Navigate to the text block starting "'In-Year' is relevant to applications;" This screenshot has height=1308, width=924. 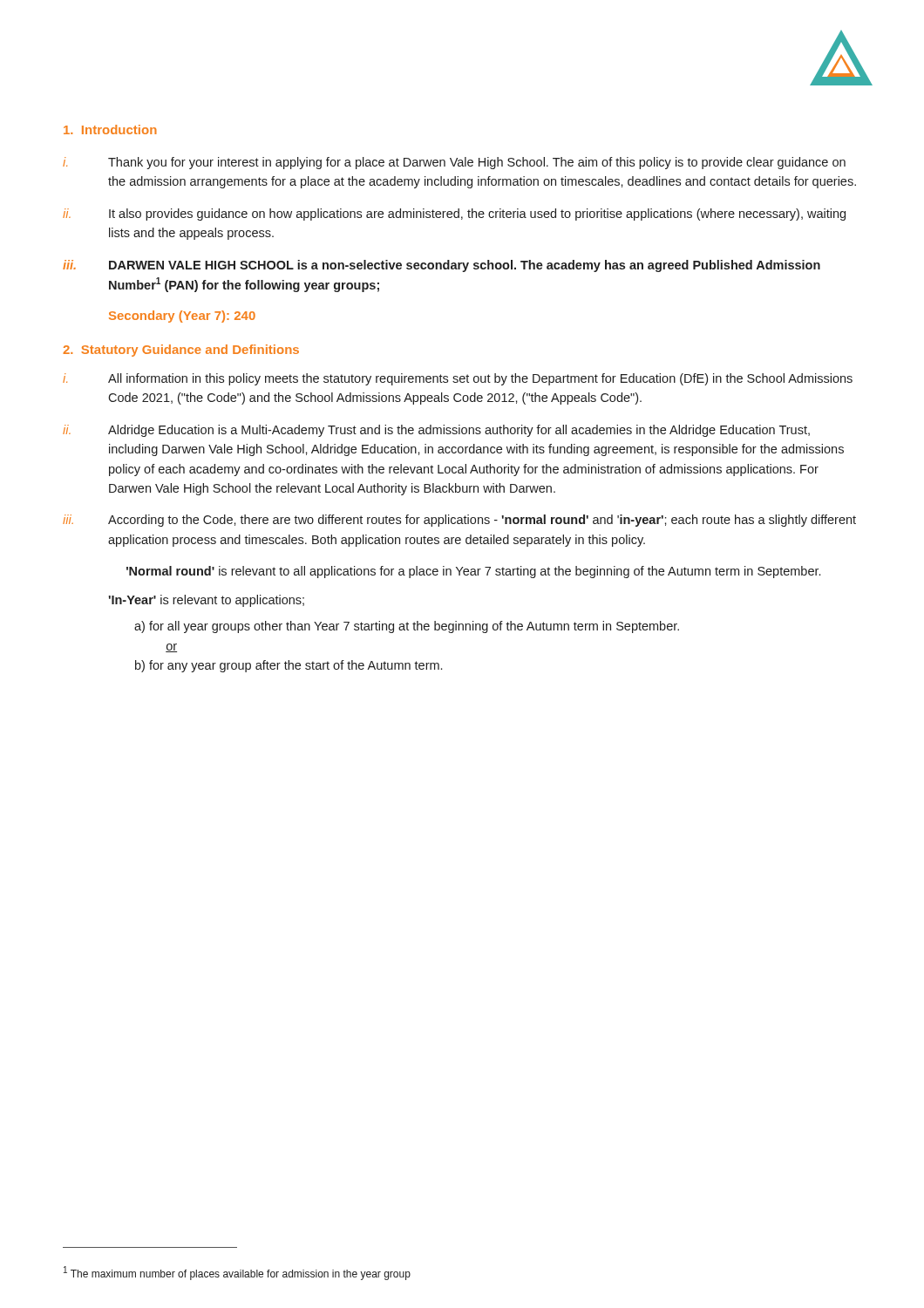207,600
